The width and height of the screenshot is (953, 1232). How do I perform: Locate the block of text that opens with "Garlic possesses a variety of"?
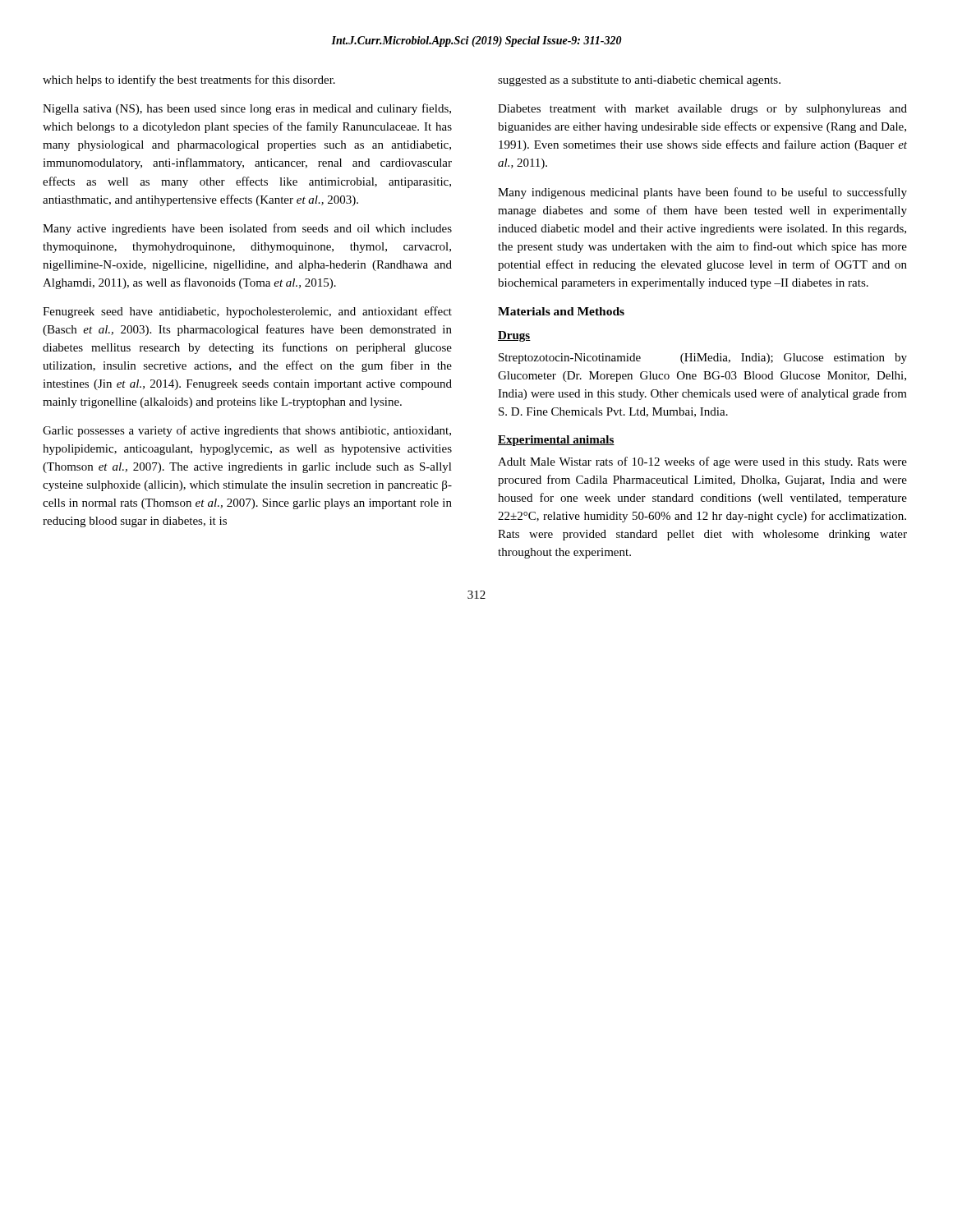[x=247, y=476]
